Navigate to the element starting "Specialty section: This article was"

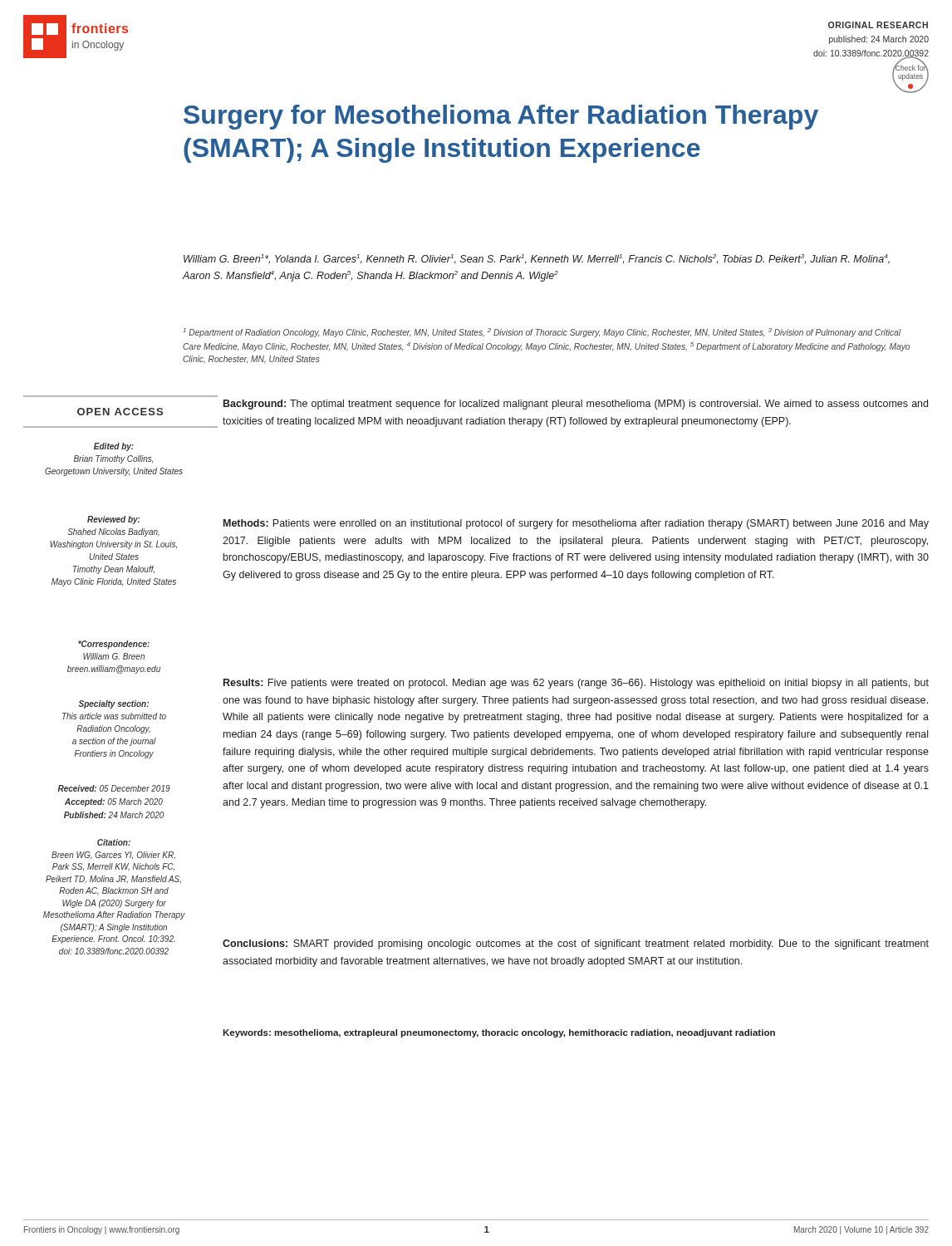[114, 729]
